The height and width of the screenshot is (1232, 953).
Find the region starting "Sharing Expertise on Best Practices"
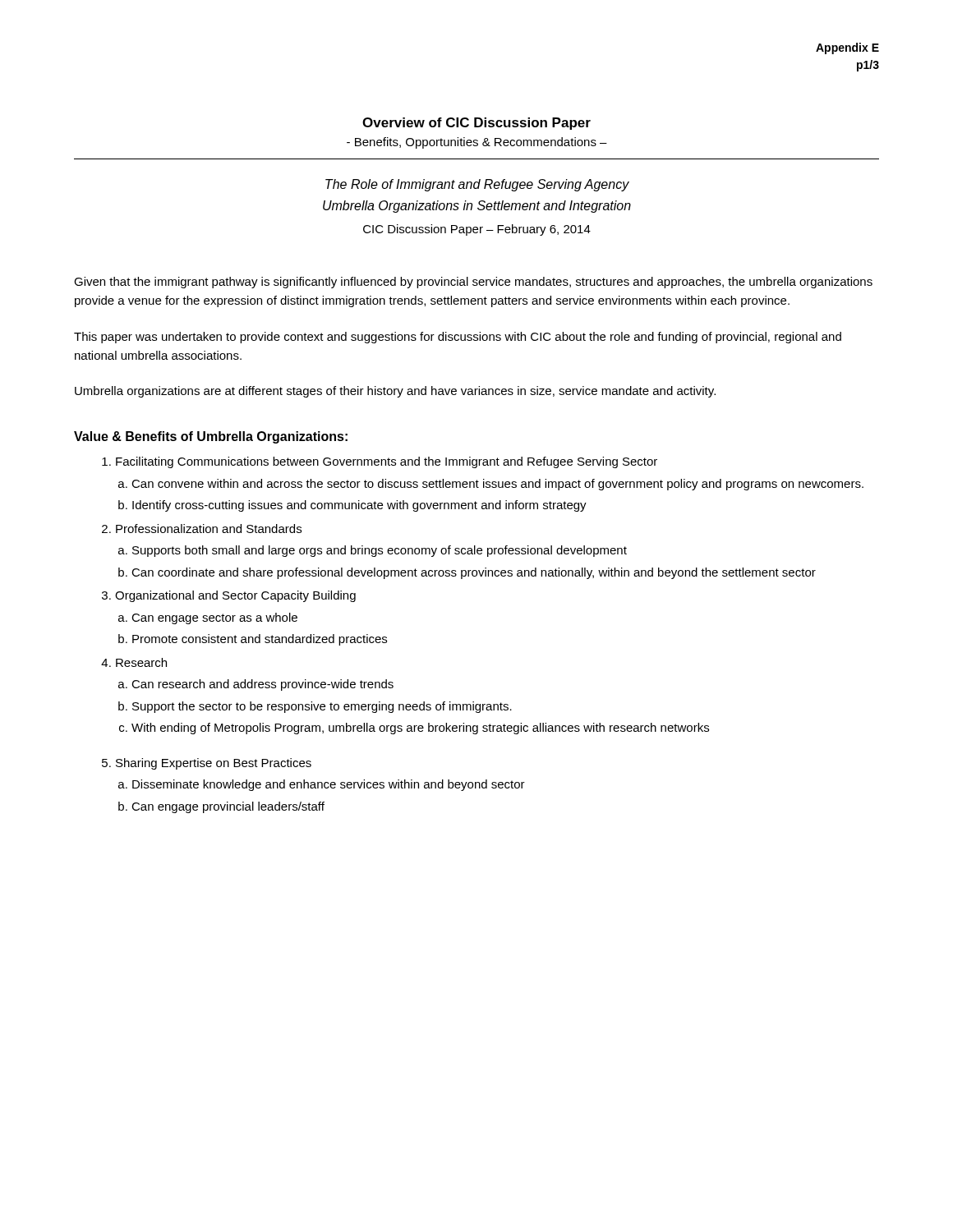pyautogui.click(x=497, y=785)
